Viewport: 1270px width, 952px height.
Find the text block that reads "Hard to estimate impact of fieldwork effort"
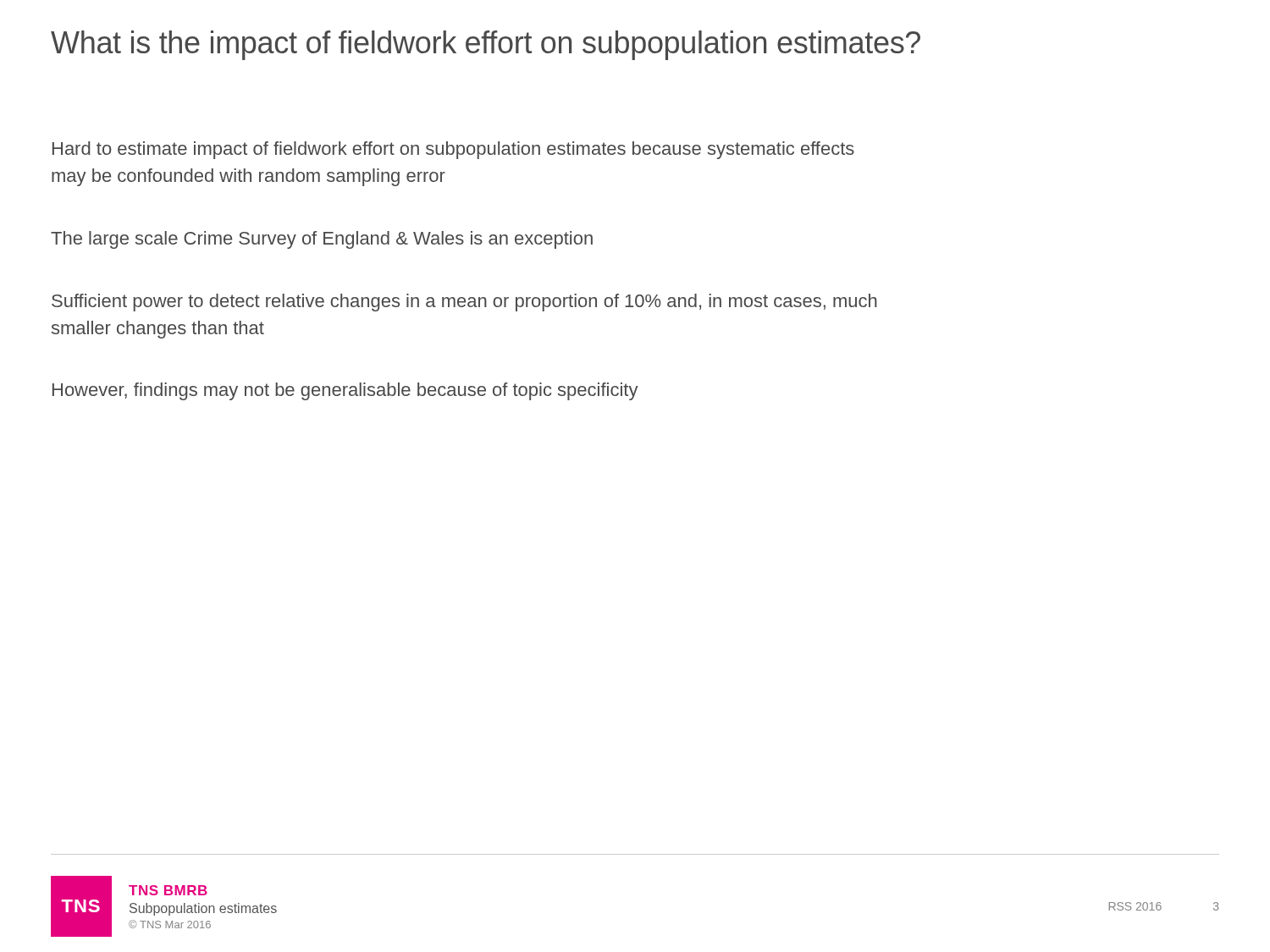(453, 162)
